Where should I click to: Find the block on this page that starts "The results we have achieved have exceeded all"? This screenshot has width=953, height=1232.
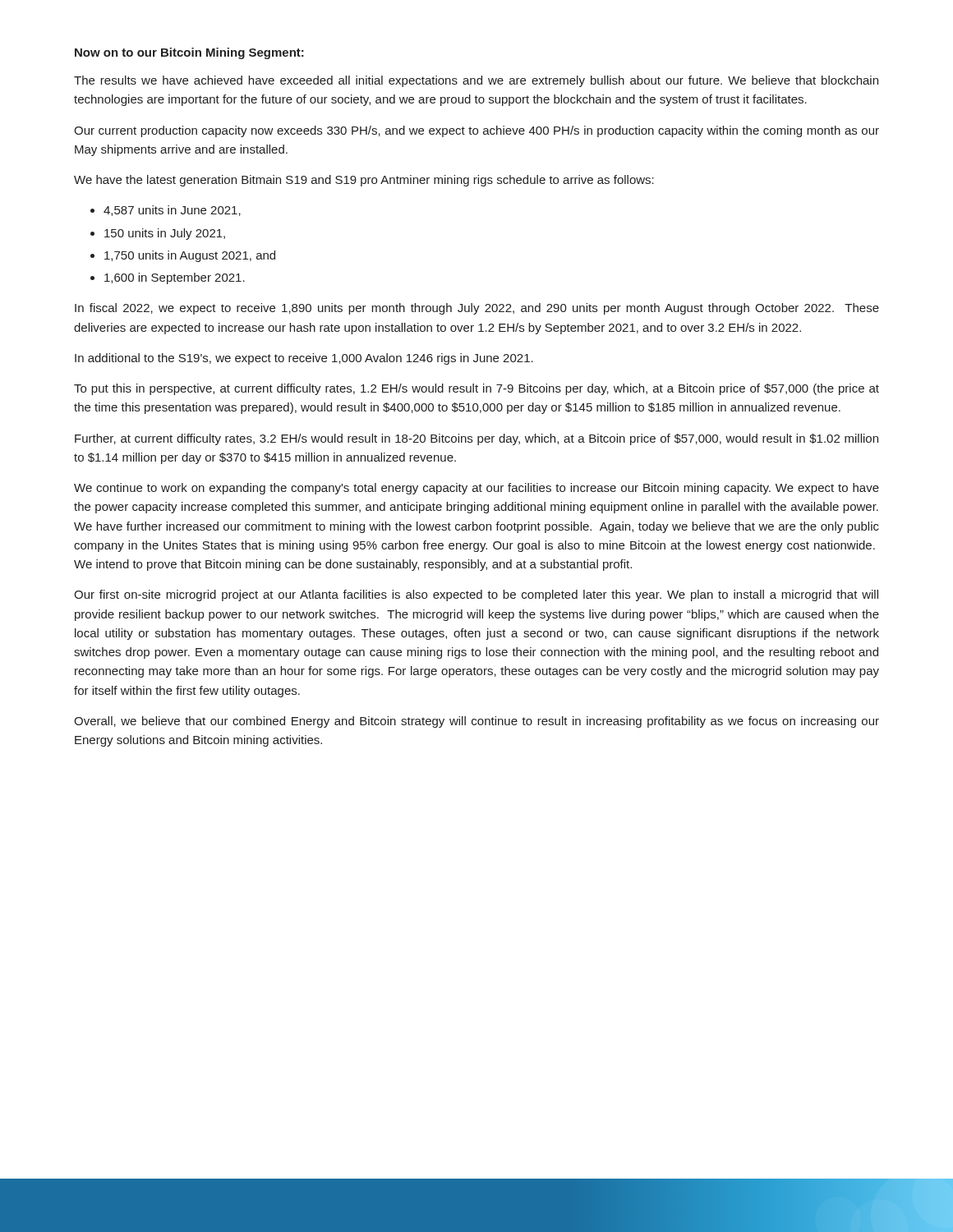tap(476, 90)
